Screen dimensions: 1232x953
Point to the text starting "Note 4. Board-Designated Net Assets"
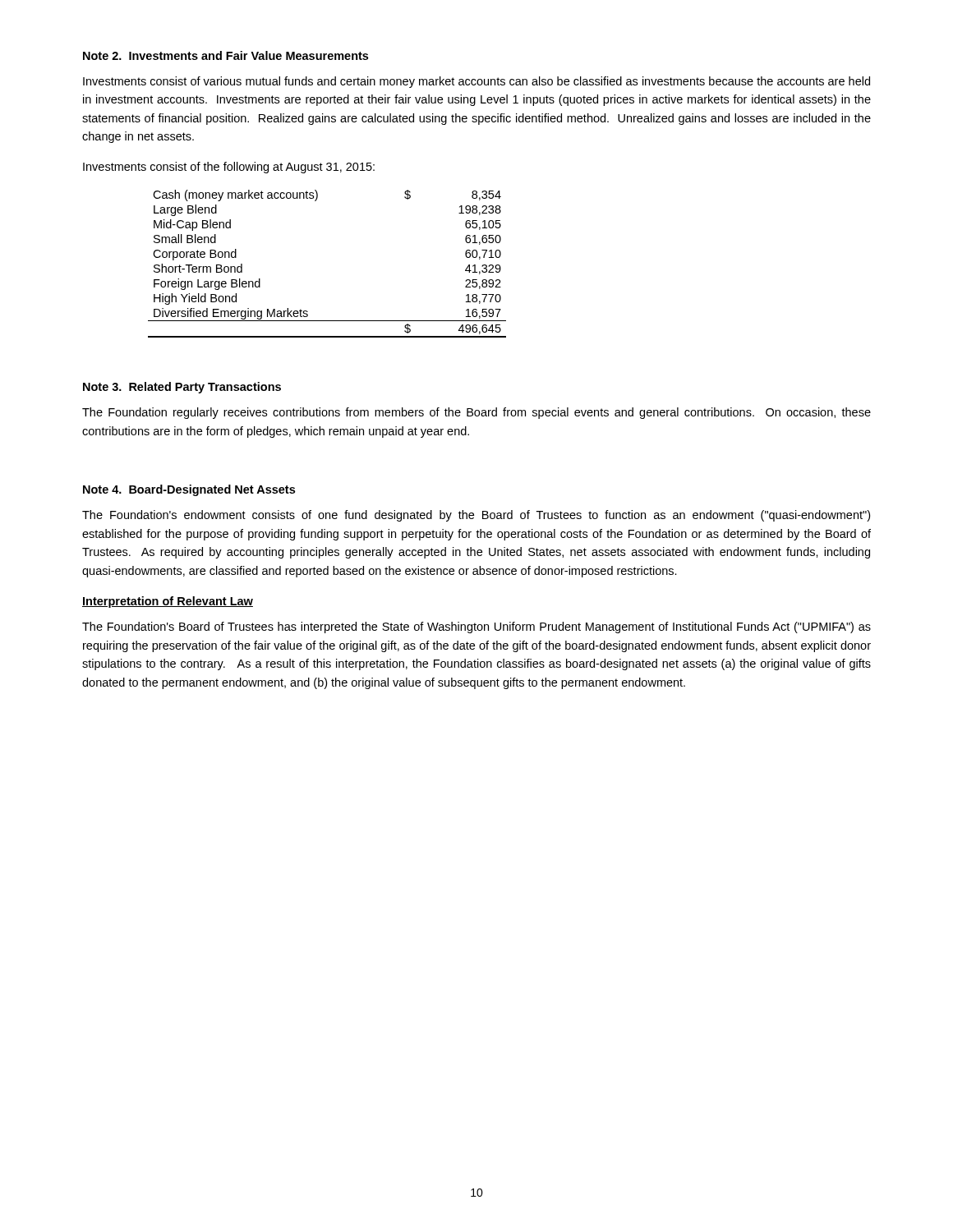pyautogui.click(x=189, y=490)
